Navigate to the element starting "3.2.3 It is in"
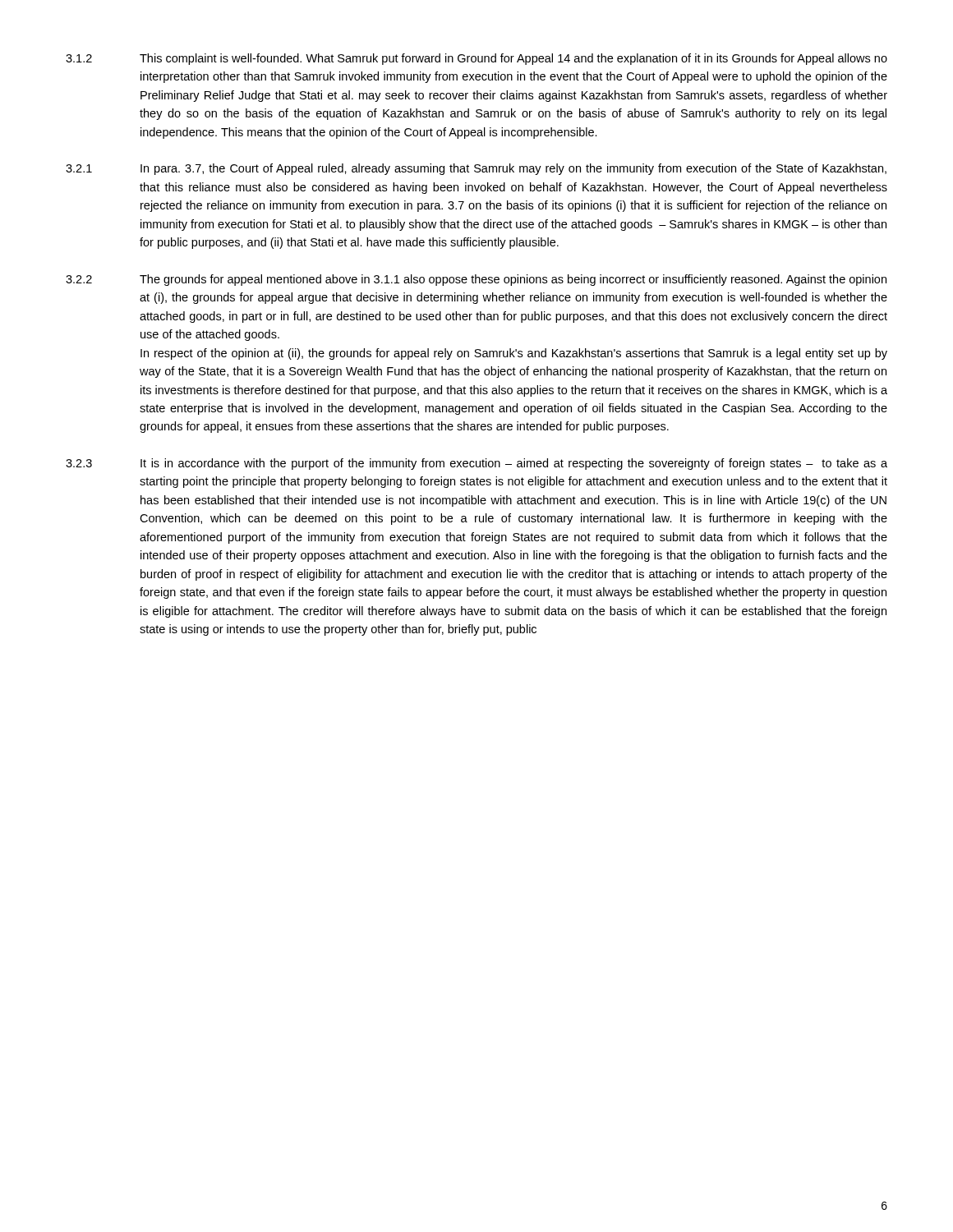This screenshot has width=953, height=1232. [476, 546]
